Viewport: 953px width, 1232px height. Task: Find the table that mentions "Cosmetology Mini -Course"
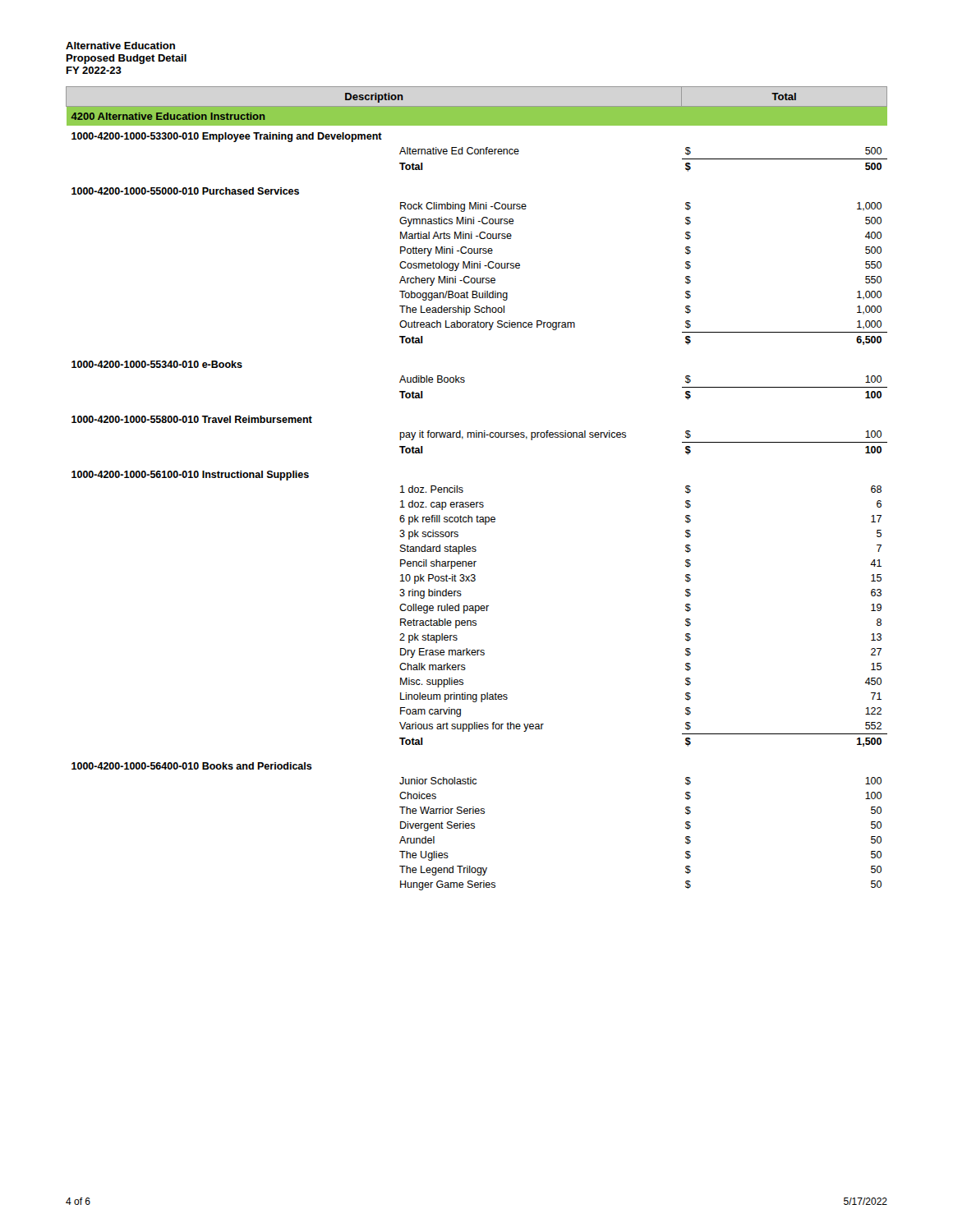(x=476, y=489)
